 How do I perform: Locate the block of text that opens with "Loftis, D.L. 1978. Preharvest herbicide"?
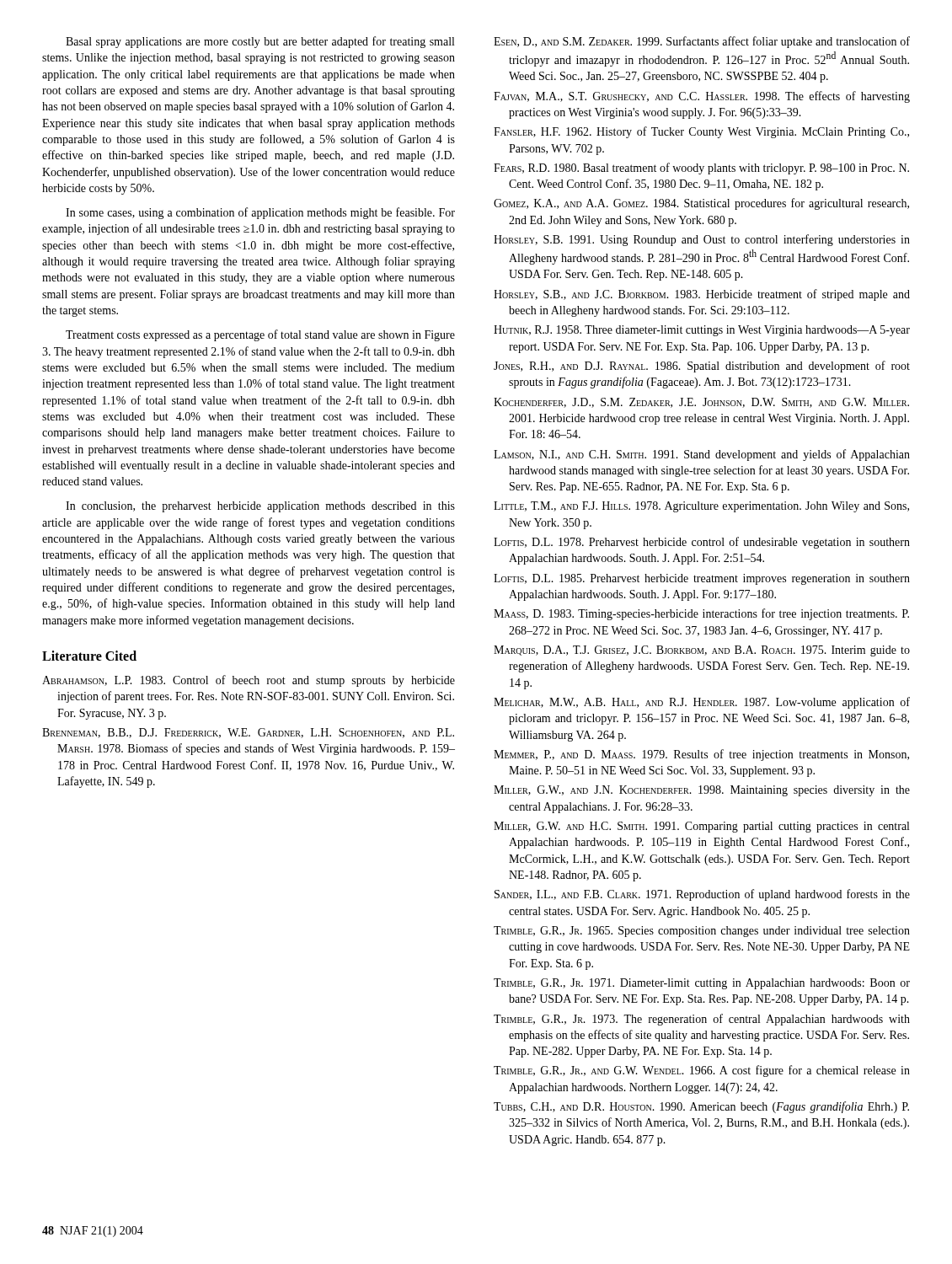(x=702, y=550)
